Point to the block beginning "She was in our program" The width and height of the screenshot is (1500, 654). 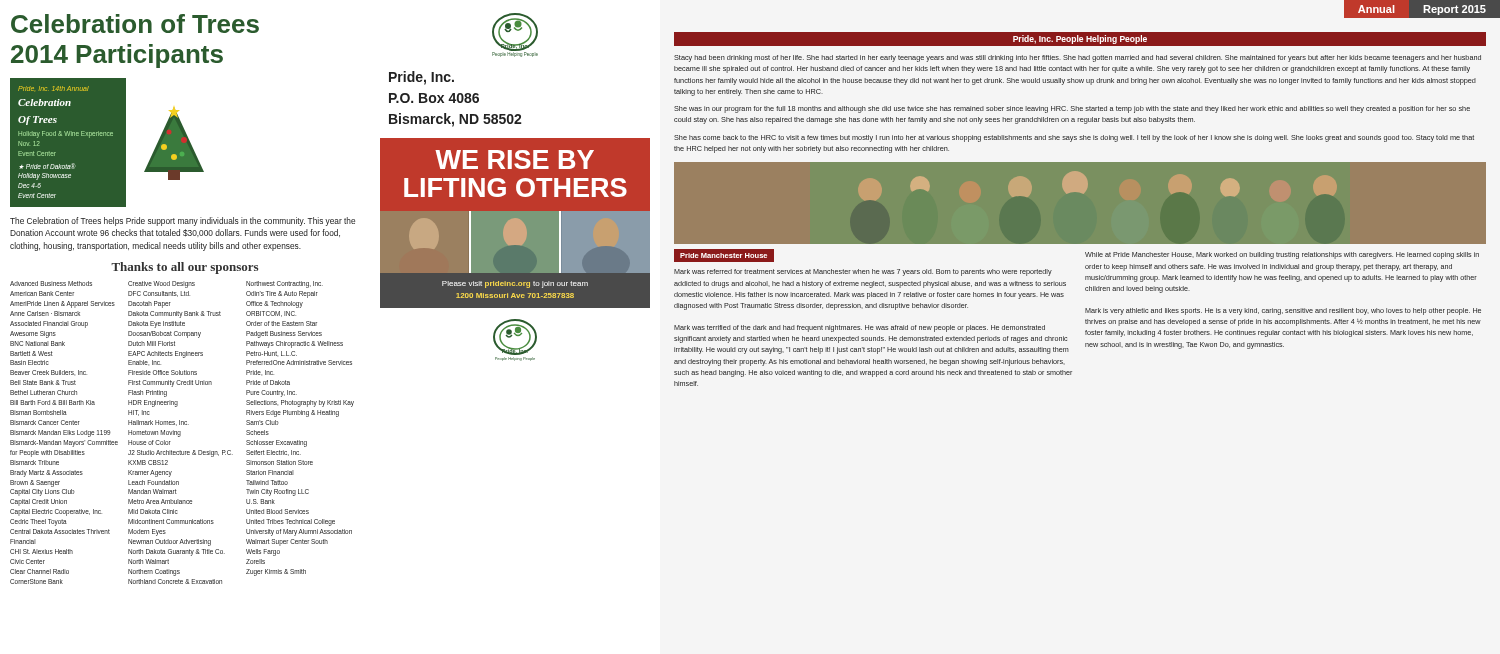(x=1072, y=114)
